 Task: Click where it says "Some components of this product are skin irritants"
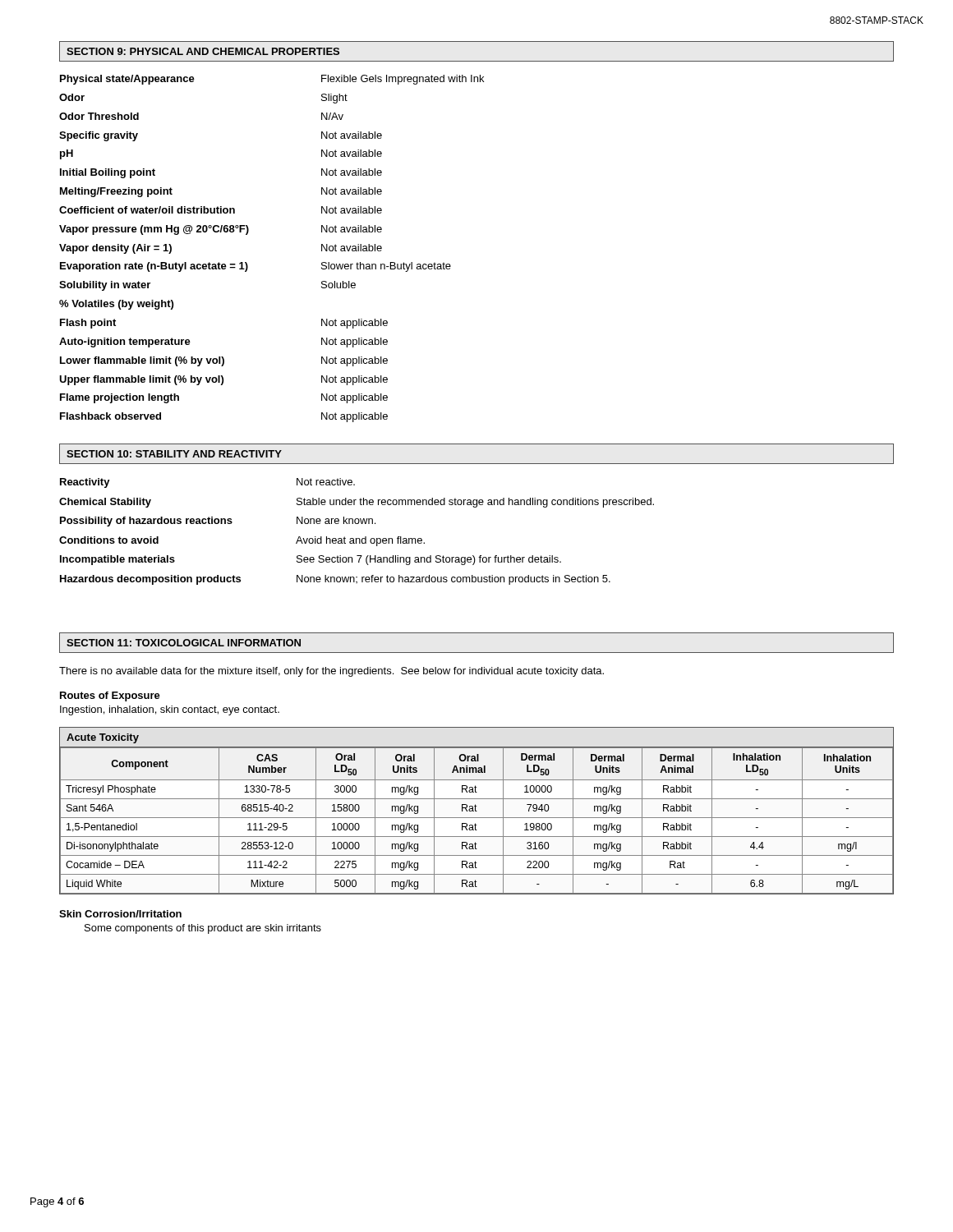(x=203, y=928)
